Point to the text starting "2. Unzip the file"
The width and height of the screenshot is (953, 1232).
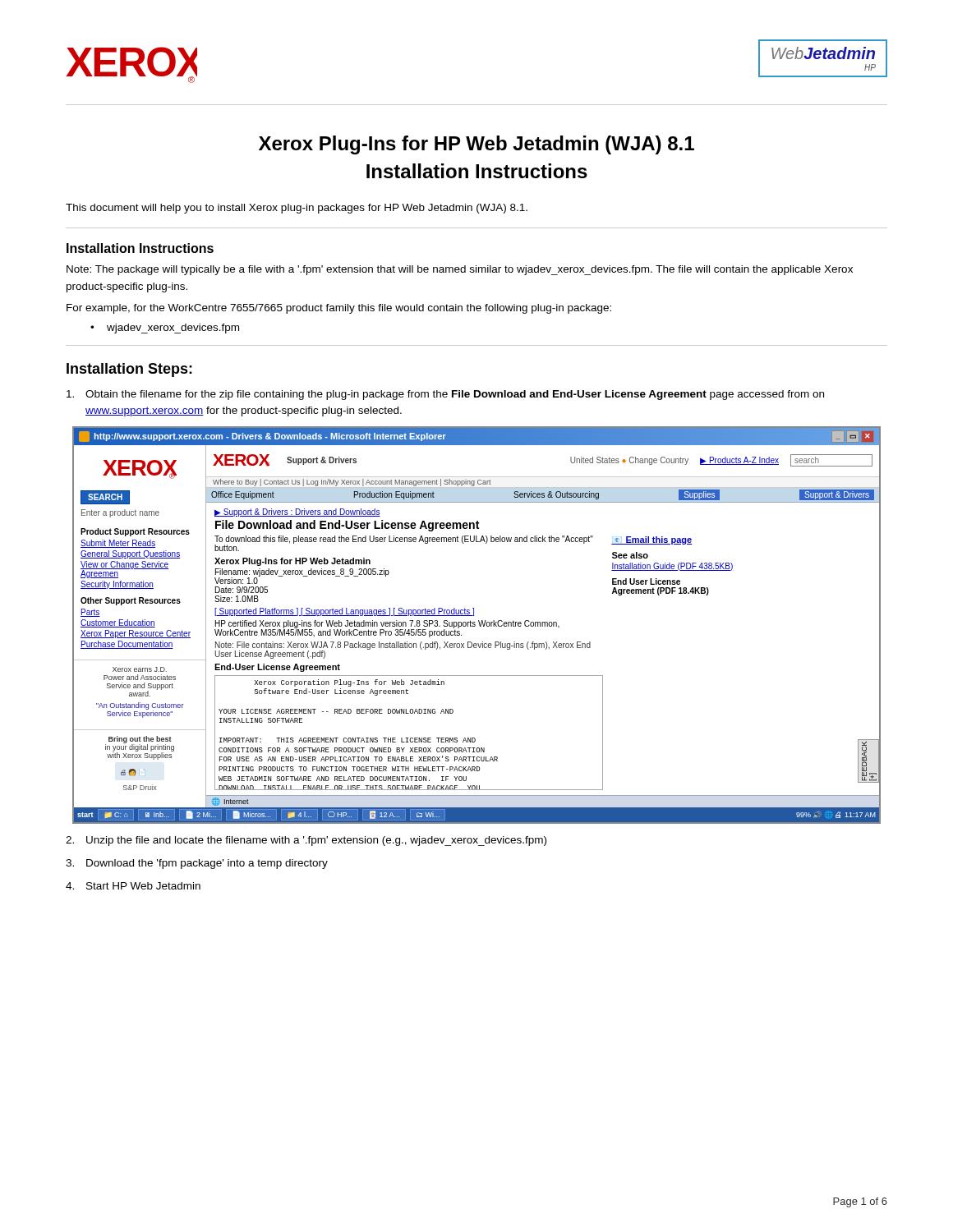tap(306, 840)
